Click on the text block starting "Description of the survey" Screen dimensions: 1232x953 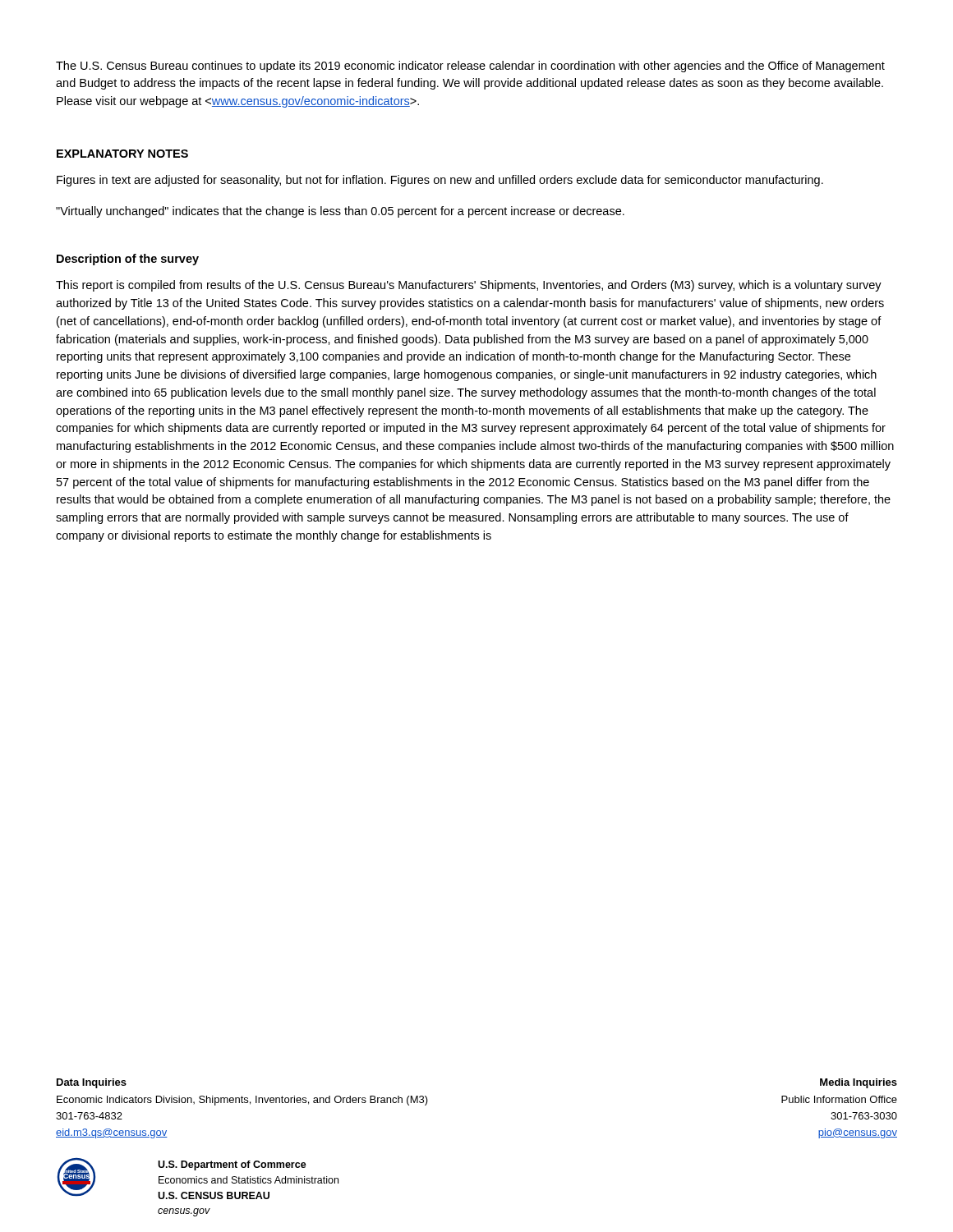[128, 260]
